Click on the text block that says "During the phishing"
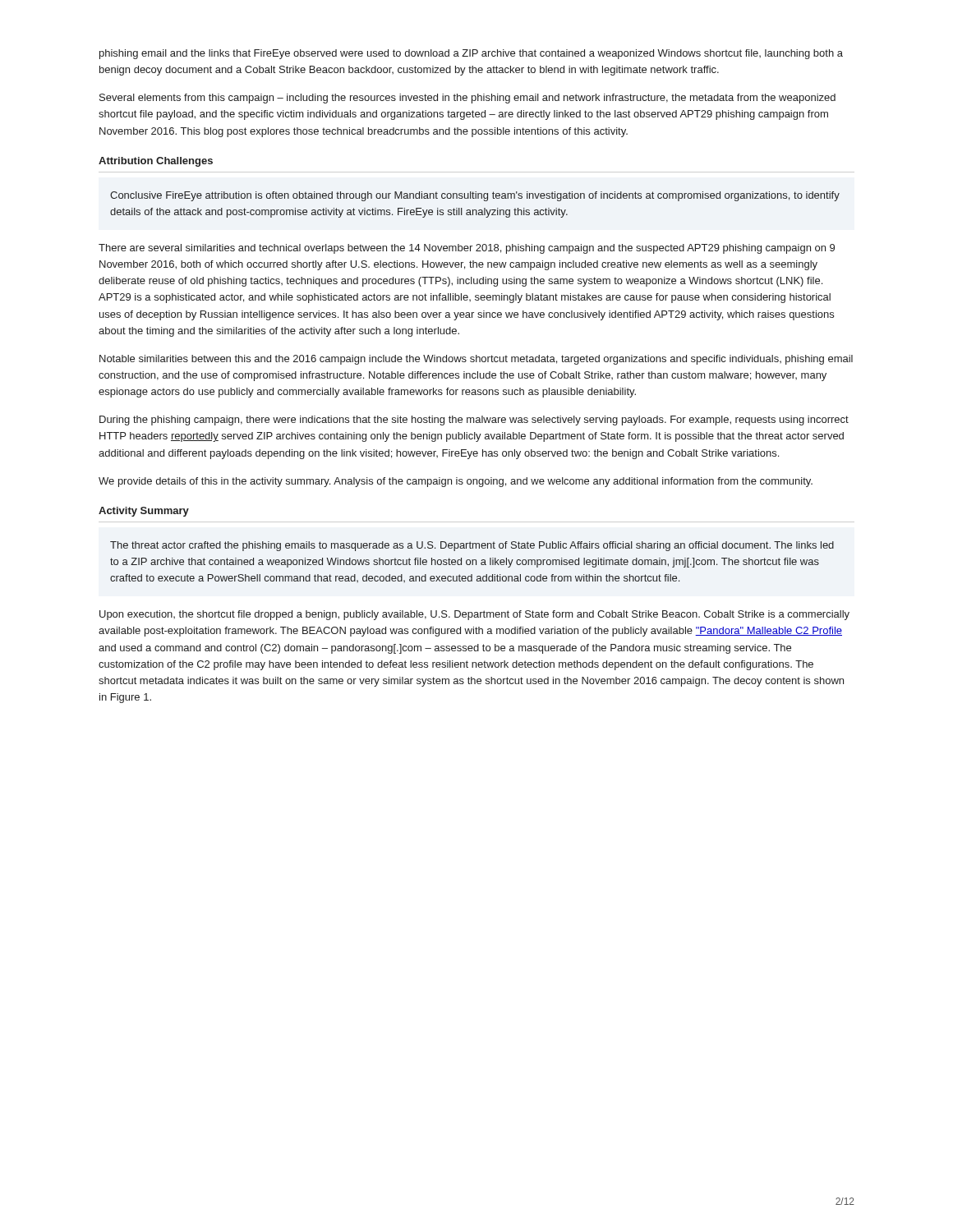 pyautogui.click(x=473, y=436)
